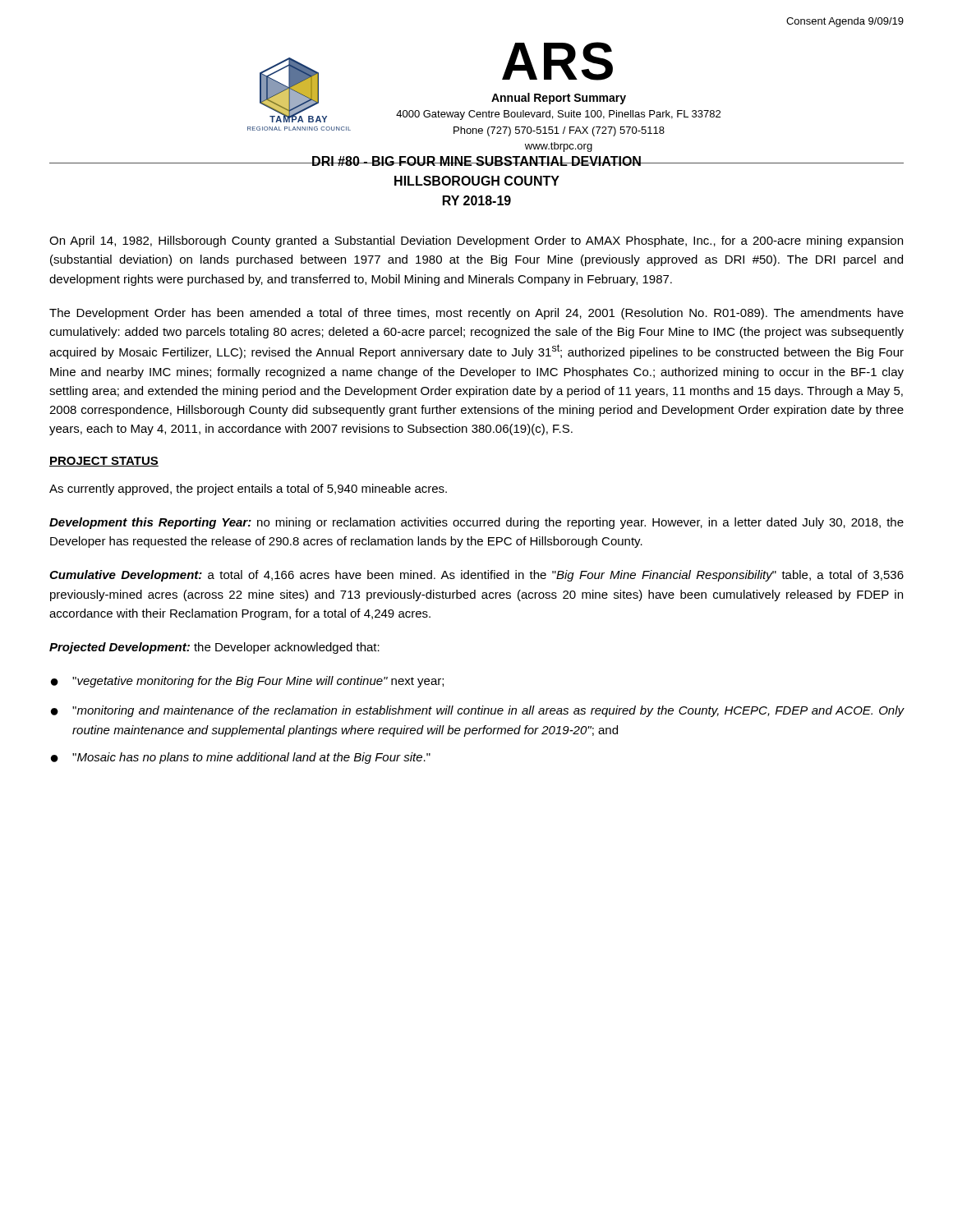Find the text block with the text "Cumulative Development: a total of 4,166"

coord(476,594)
